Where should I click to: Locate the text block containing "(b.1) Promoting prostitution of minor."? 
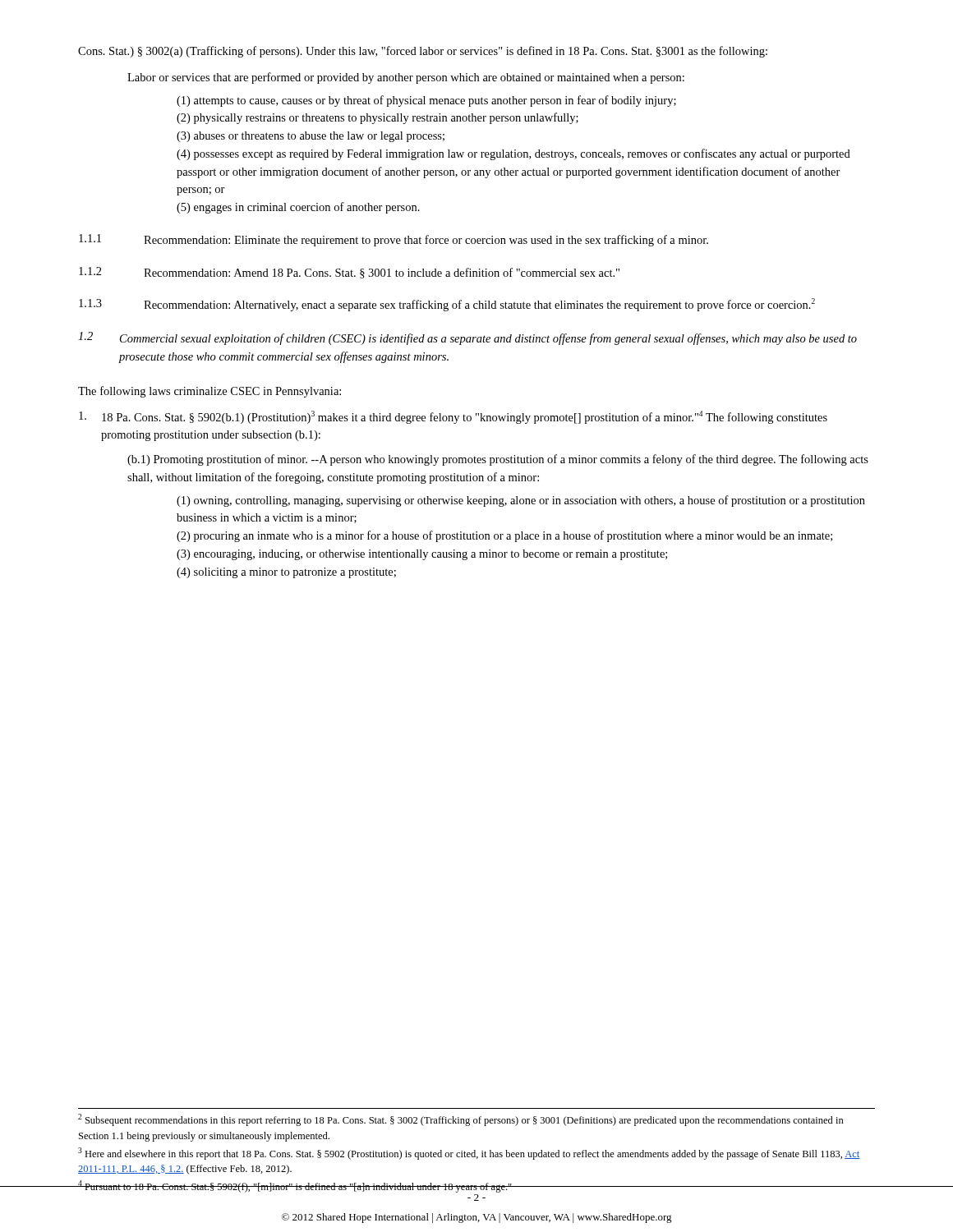point(501,516)
